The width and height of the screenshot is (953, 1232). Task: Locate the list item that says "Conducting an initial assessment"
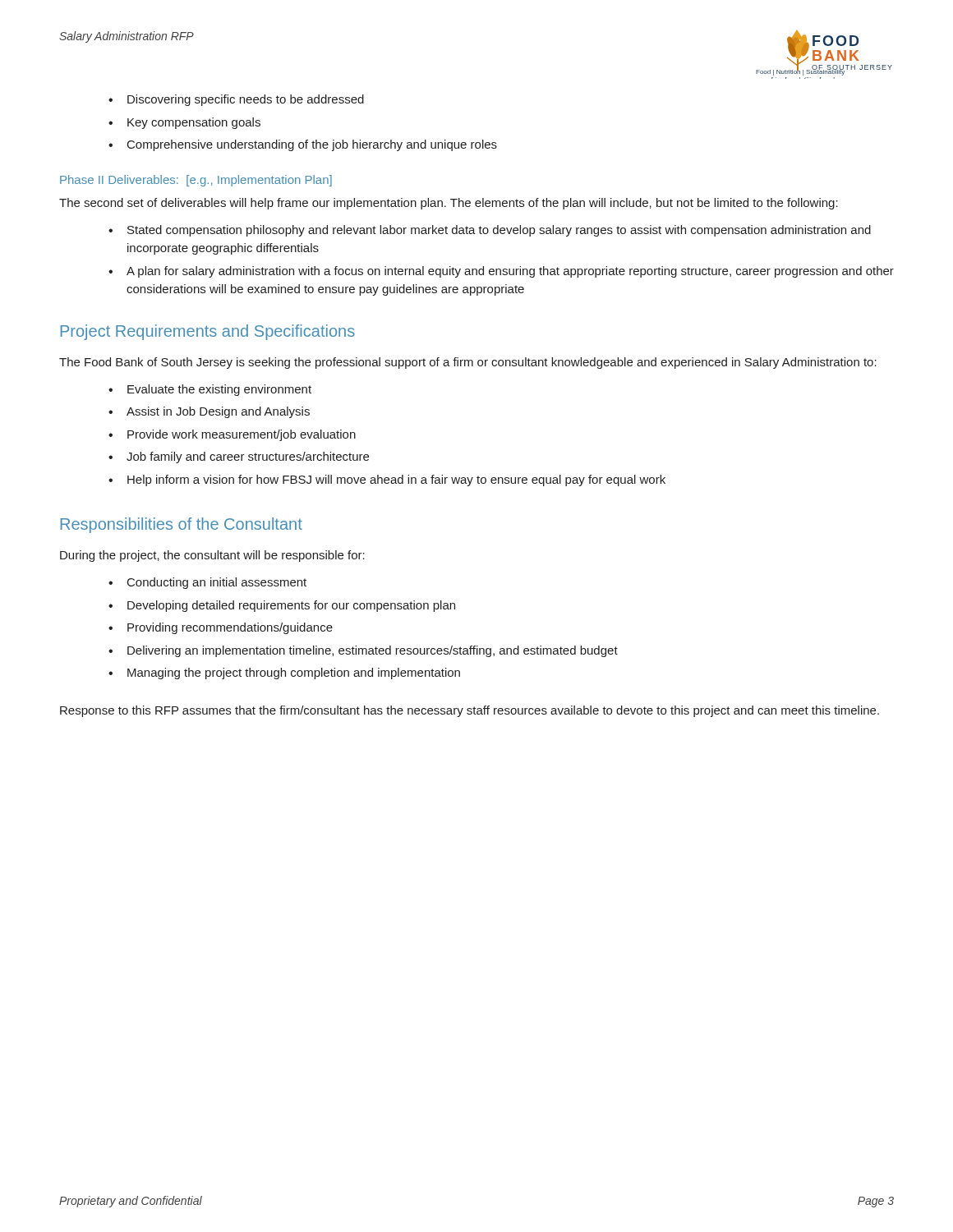pos(217,582)
